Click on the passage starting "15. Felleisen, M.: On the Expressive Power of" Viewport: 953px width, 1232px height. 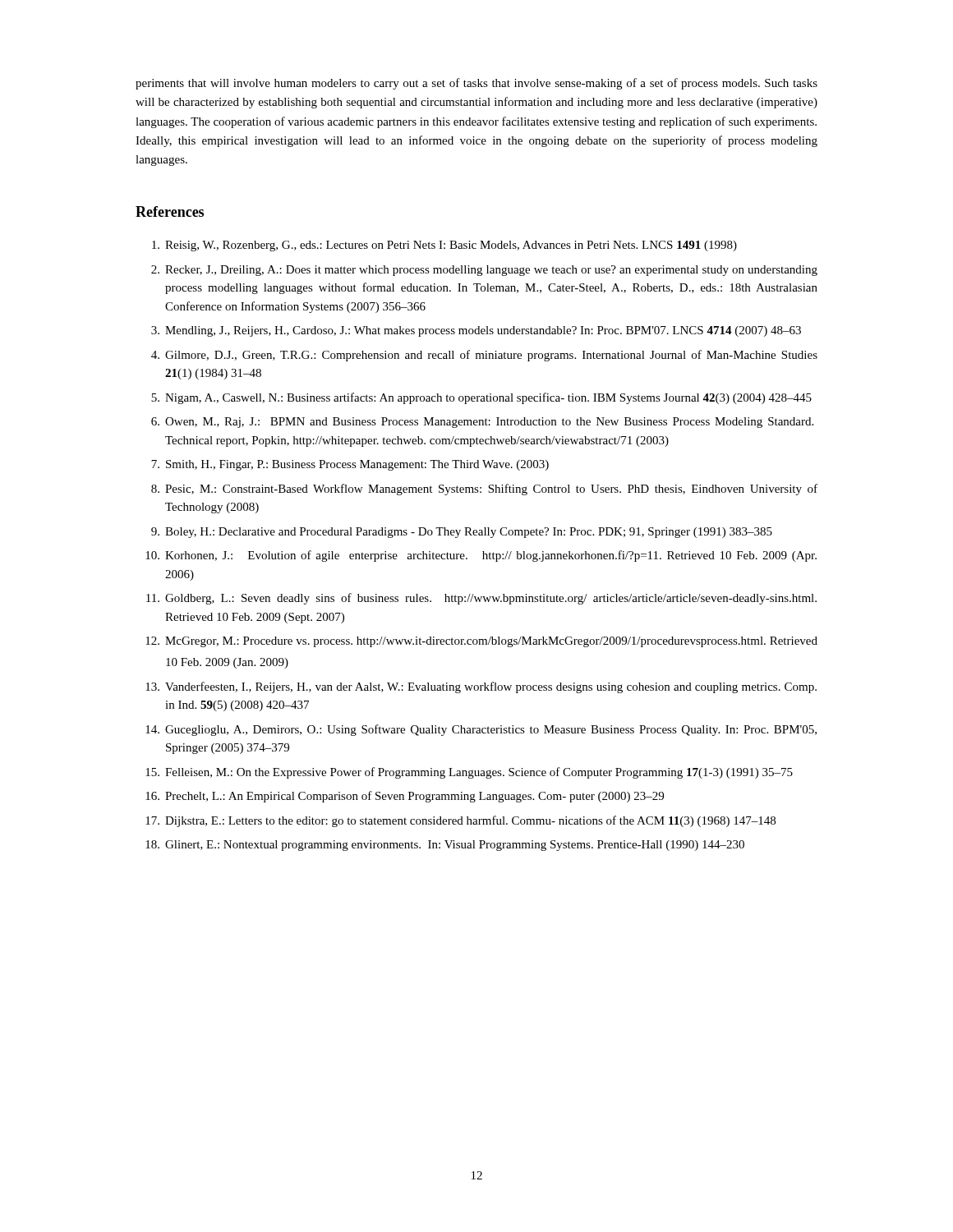coord(476,772)
